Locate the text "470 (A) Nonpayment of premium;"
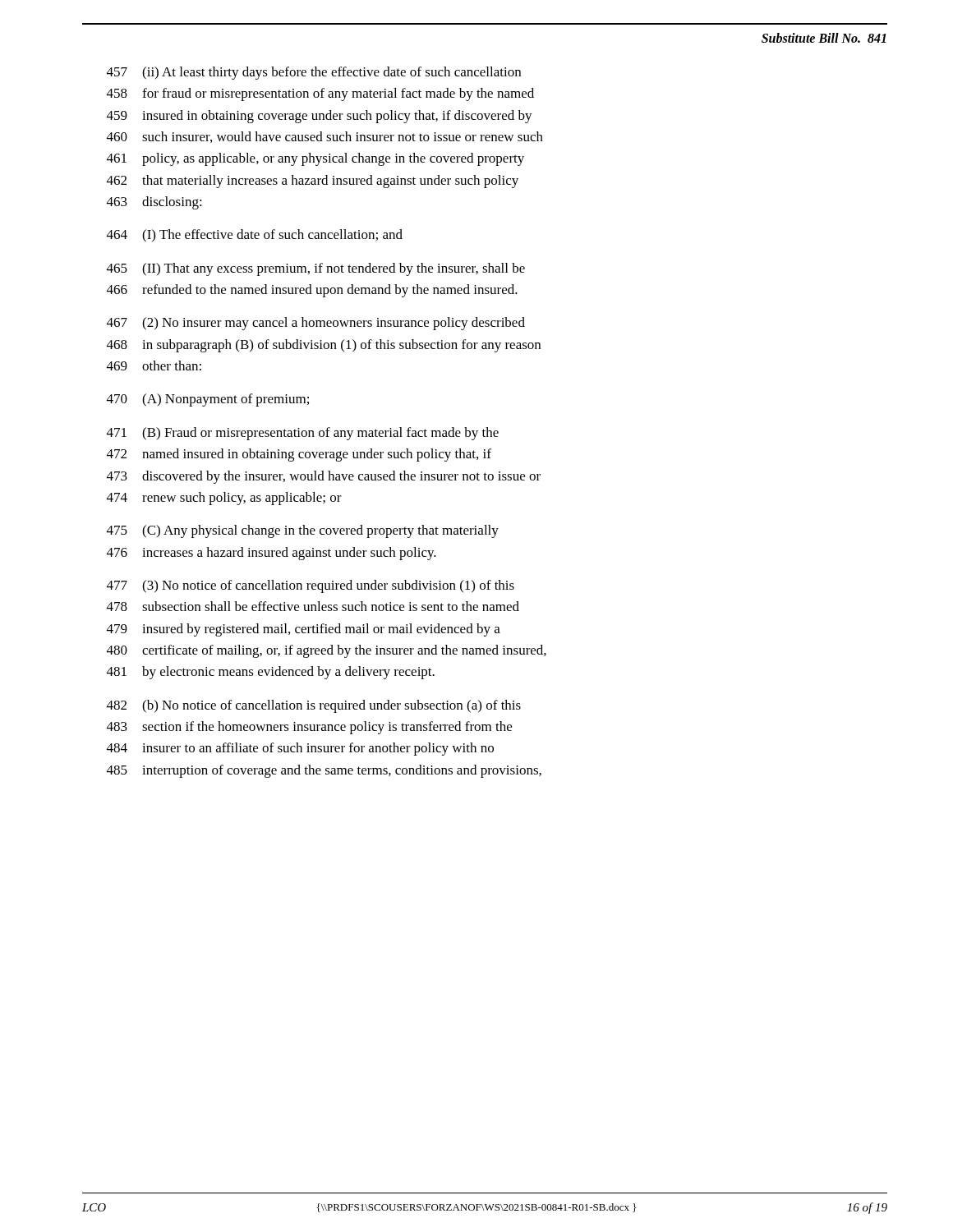Screen dimensions: 1232x953 coord(208,400)
